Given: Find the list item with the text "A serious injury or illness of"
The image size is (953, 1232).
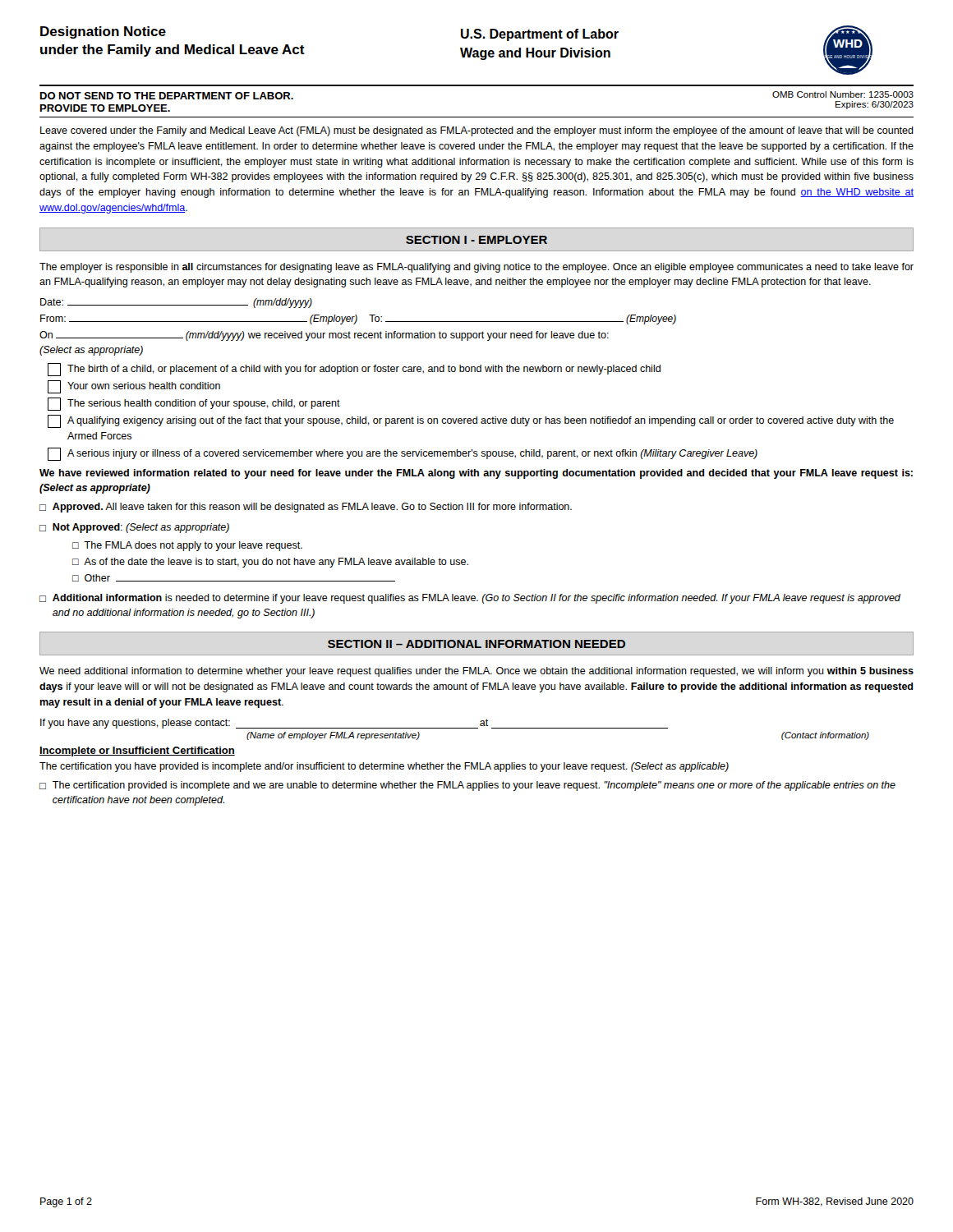Looking at the screenshot, I should (481, 453).
